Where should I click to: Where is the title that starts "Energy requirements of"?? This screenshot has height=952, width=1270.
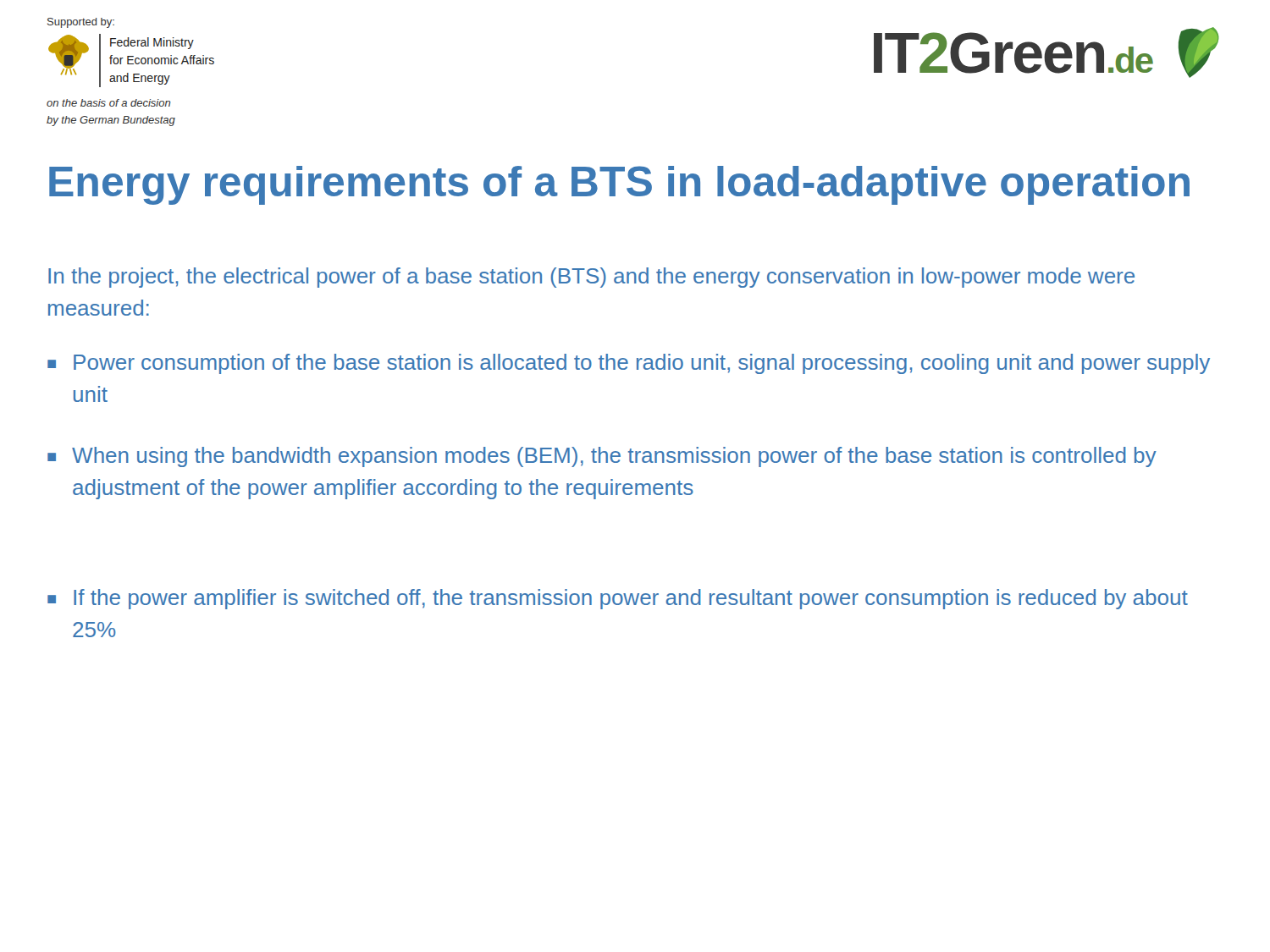[619, 182]
